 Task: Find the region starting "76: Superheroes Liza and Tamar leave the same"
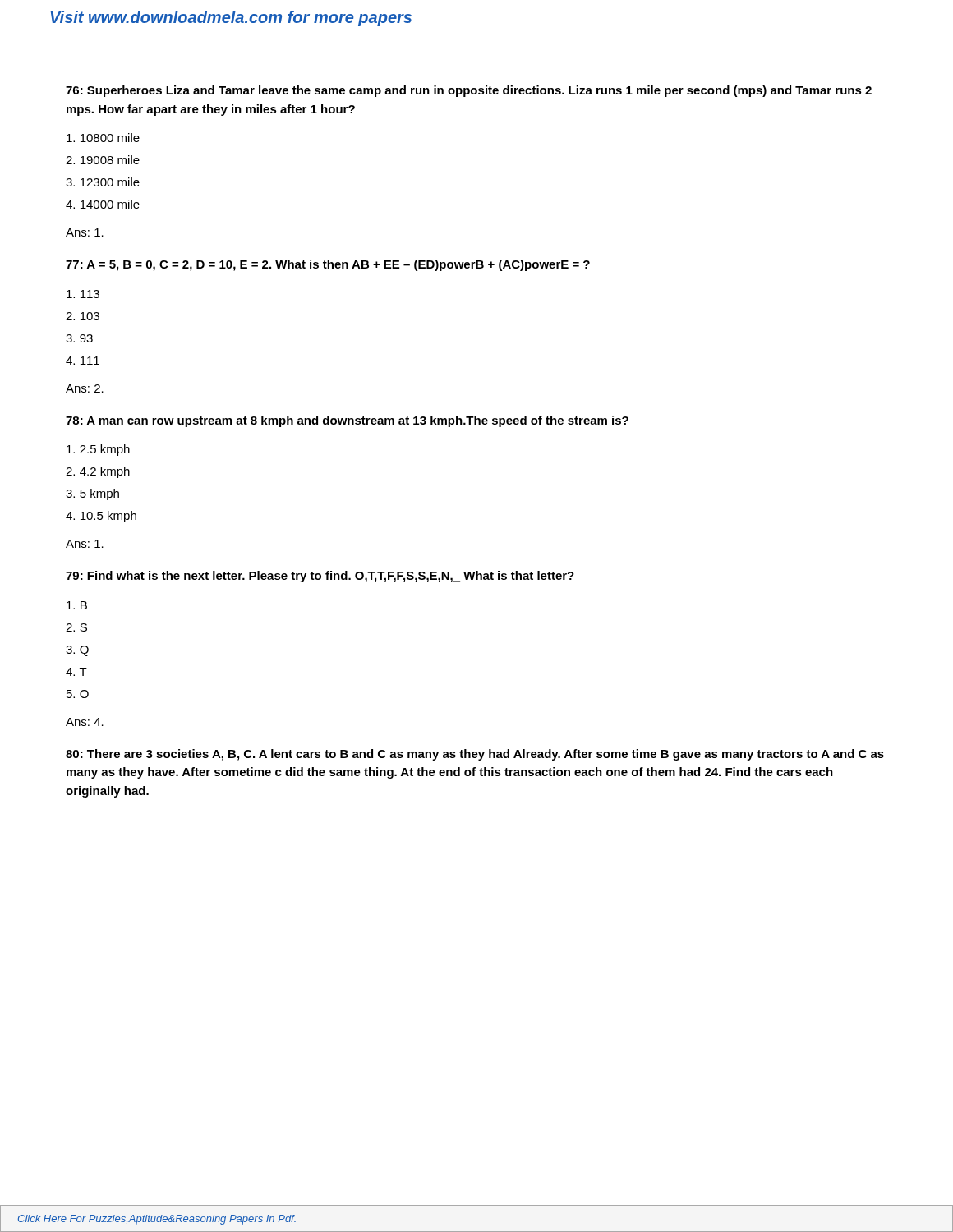coord(469,99)
